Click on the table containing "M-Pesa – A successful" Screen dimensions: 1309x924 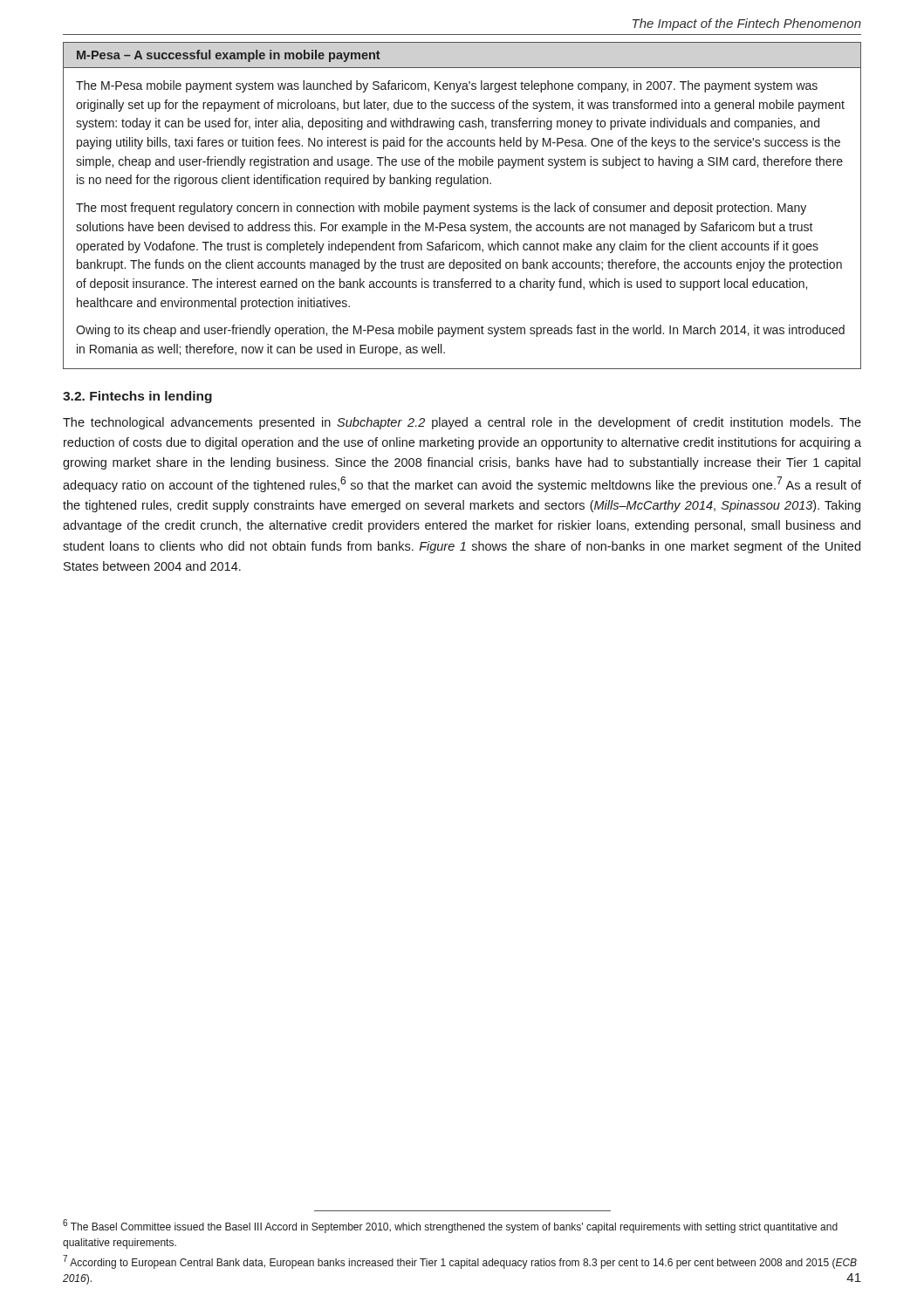tap(462, 205)
